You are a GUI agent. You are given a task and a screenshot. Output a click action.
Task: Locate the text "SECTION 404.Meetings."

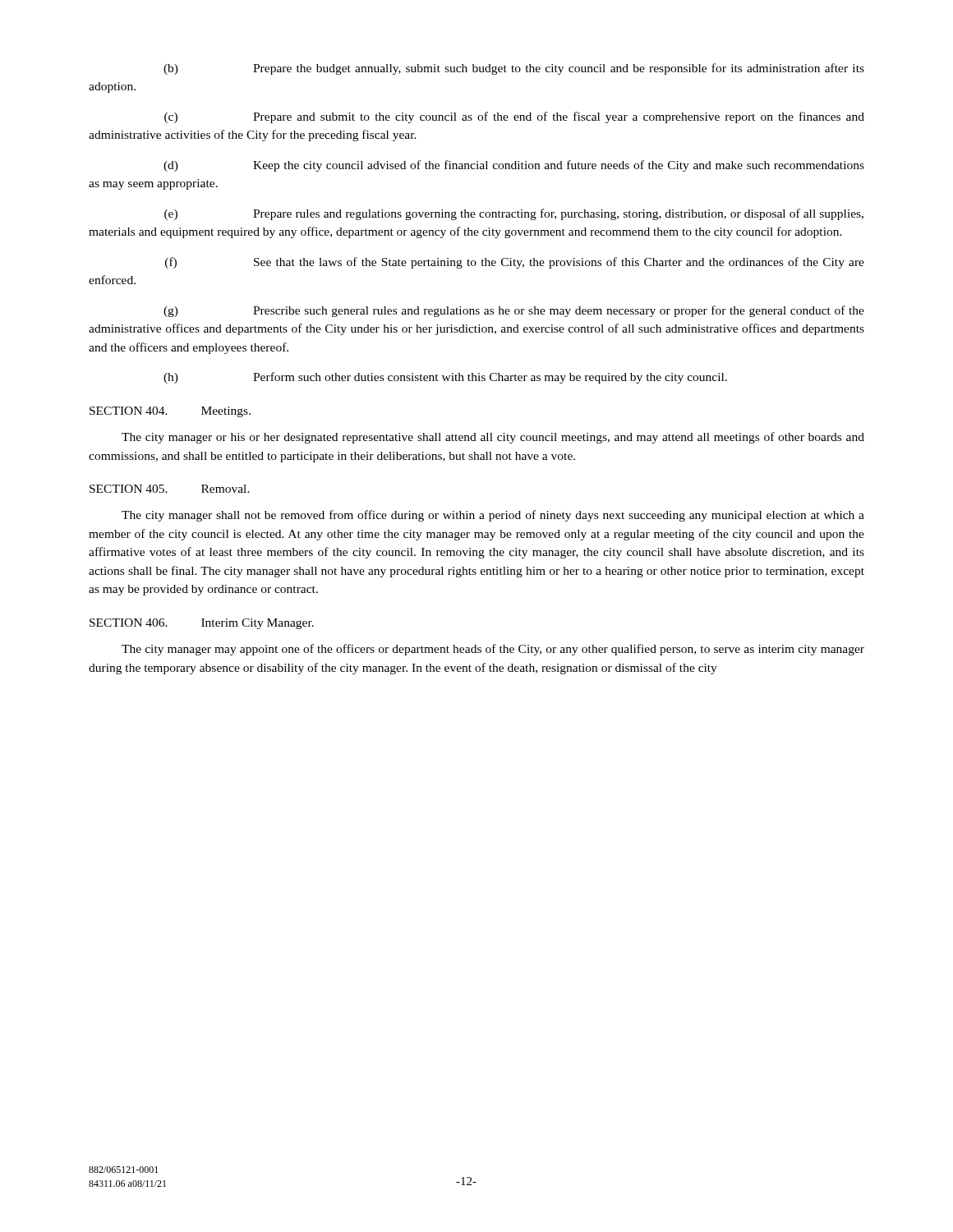(170, 411)
